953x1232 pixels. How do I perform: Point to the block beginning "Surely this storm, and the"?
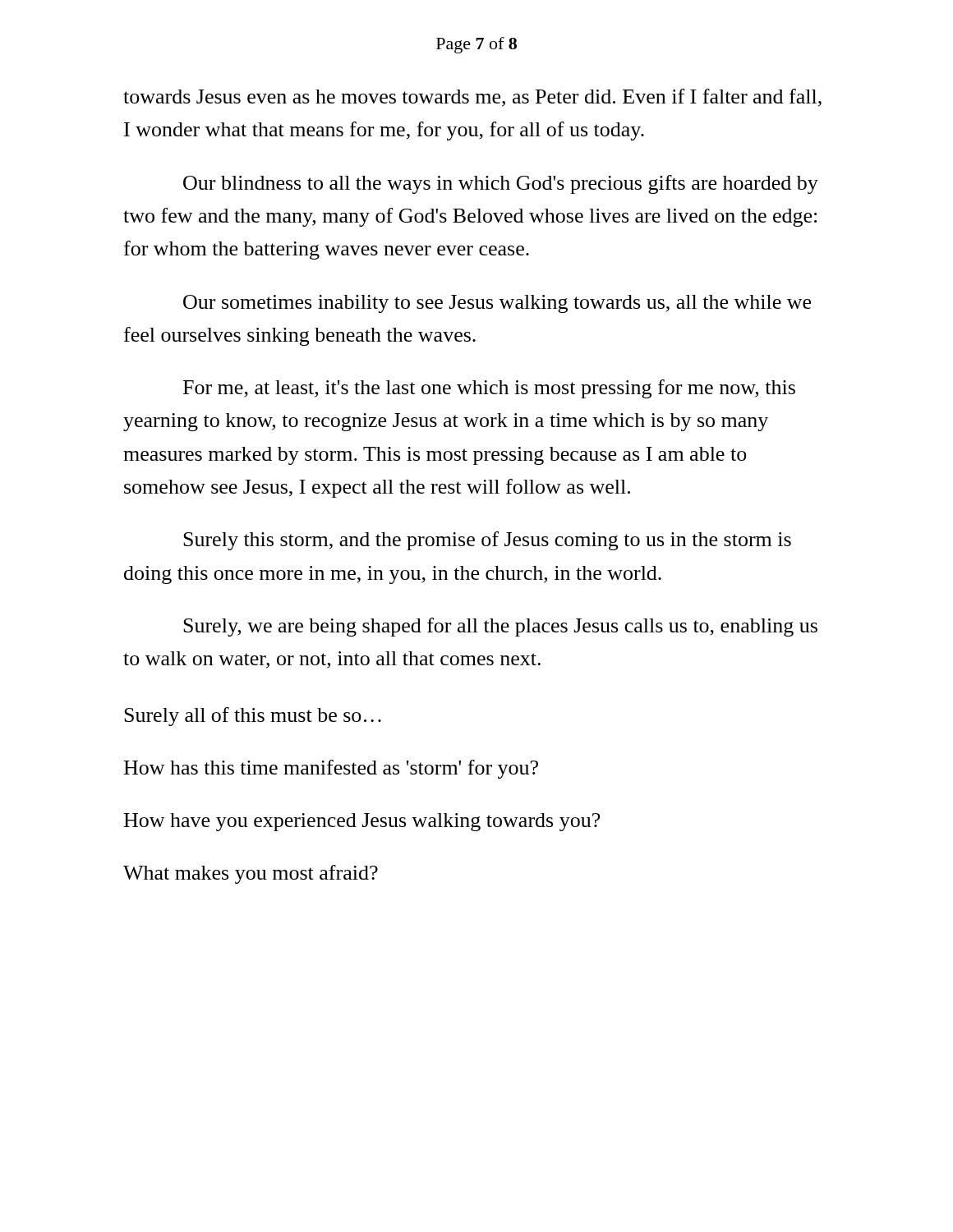point(476,557)
